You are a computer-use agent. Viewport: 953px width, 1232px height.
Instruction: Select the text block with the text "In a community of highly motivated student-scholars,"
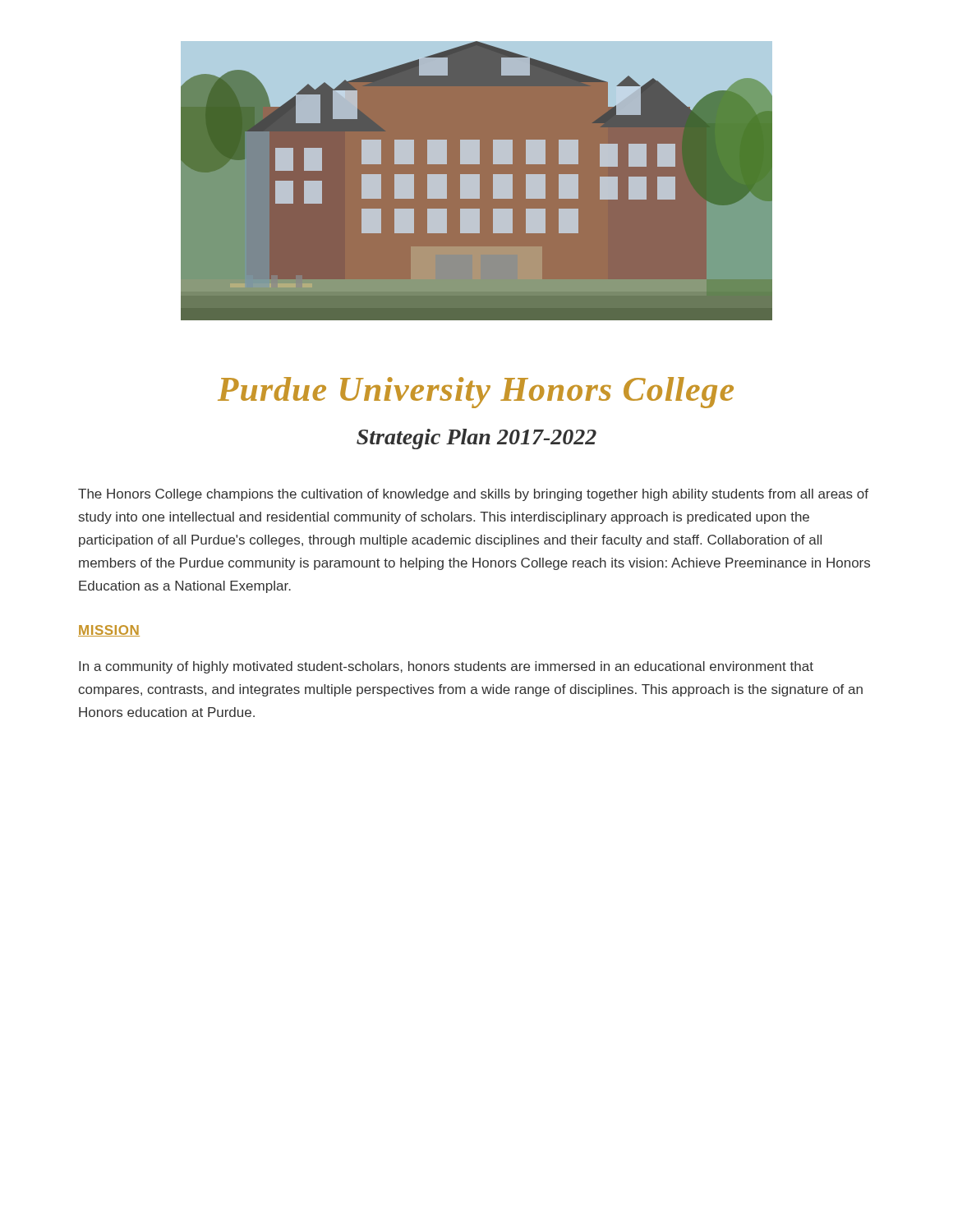coord(476,690)
